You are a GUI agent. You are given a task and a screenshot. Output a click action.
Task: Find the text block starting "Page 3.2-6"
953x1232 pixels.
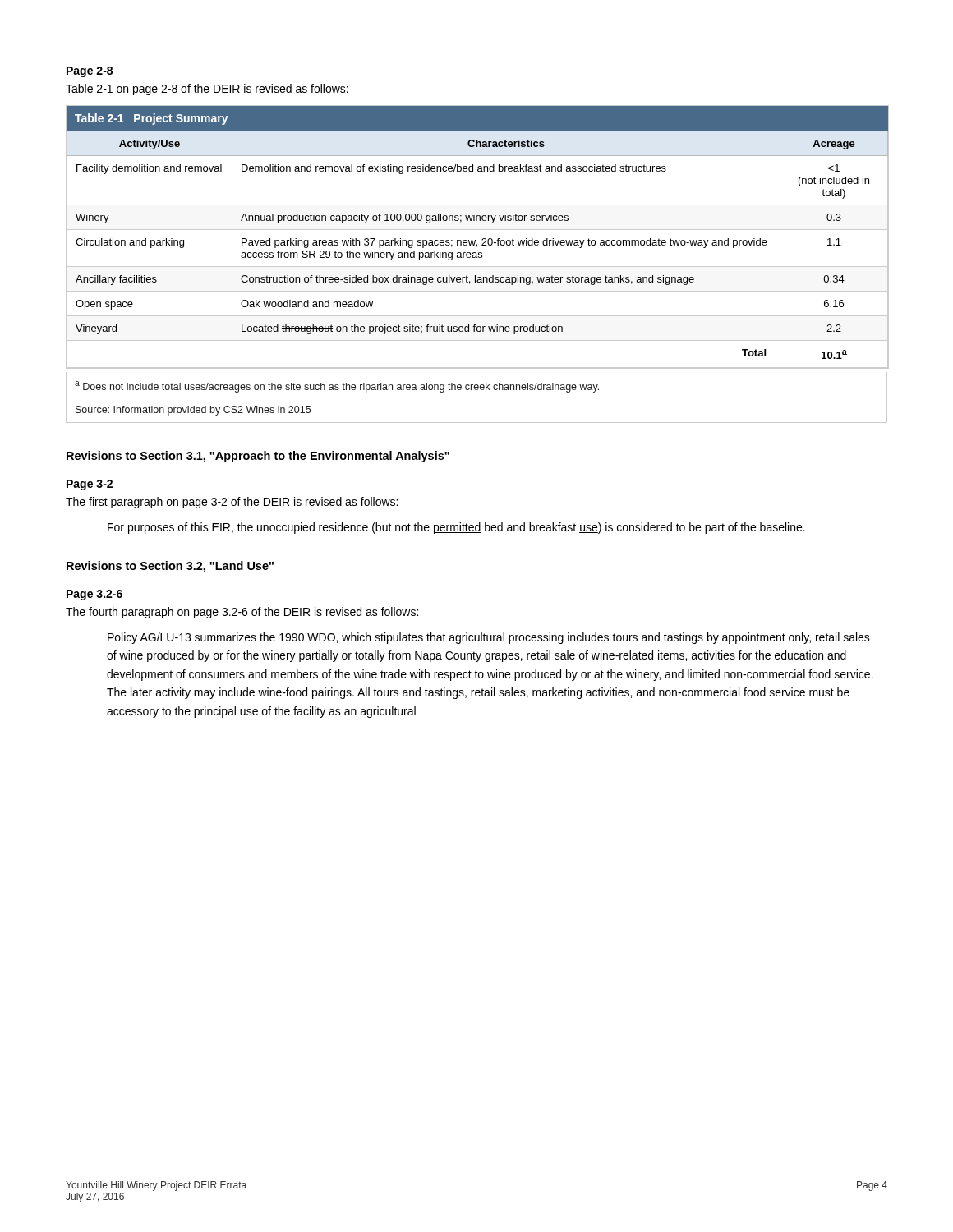[x=94, y=594]
